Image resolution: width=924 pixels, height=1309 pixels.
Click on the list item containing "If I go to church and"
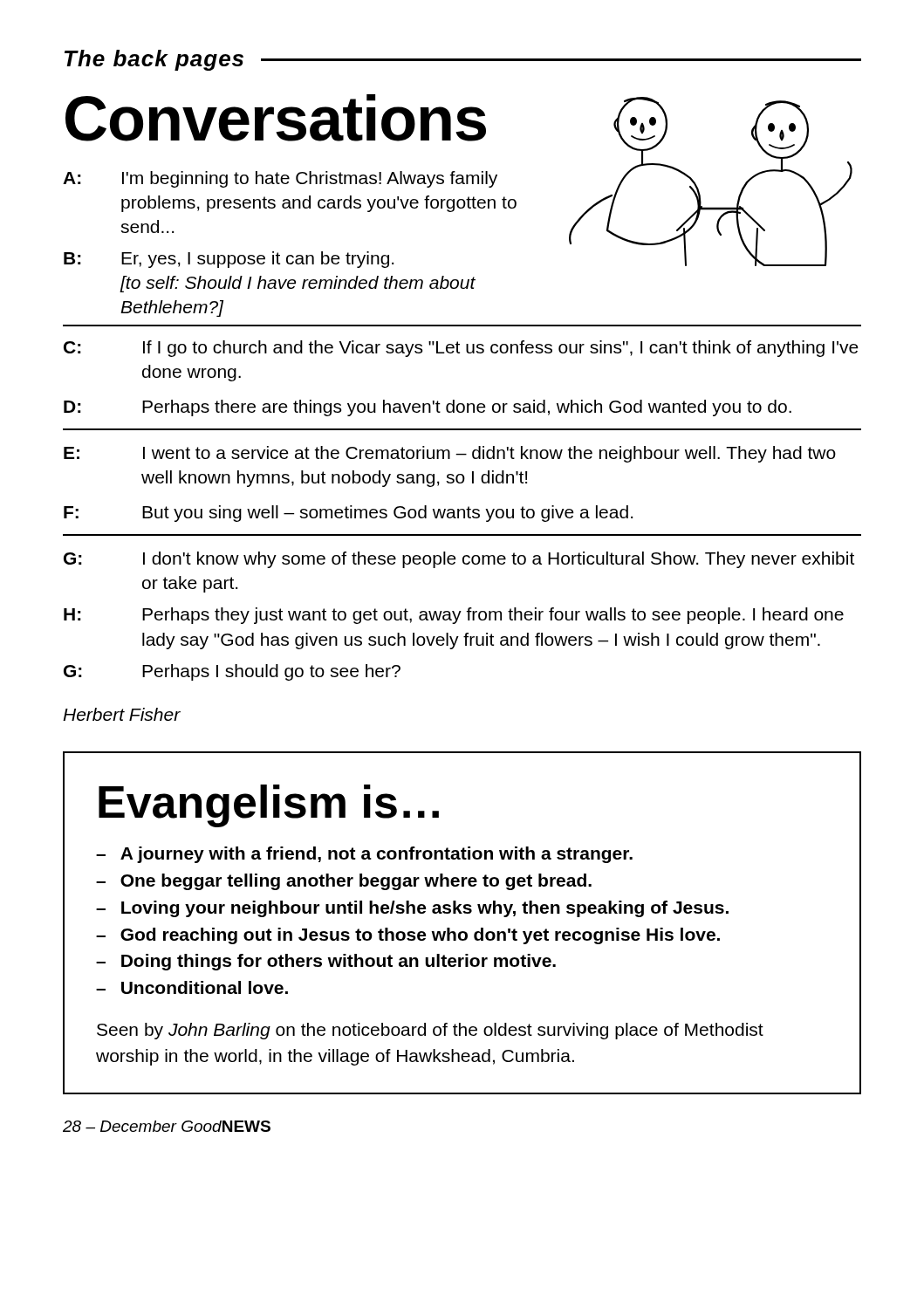pyautogui.click(x=500, y=359)
